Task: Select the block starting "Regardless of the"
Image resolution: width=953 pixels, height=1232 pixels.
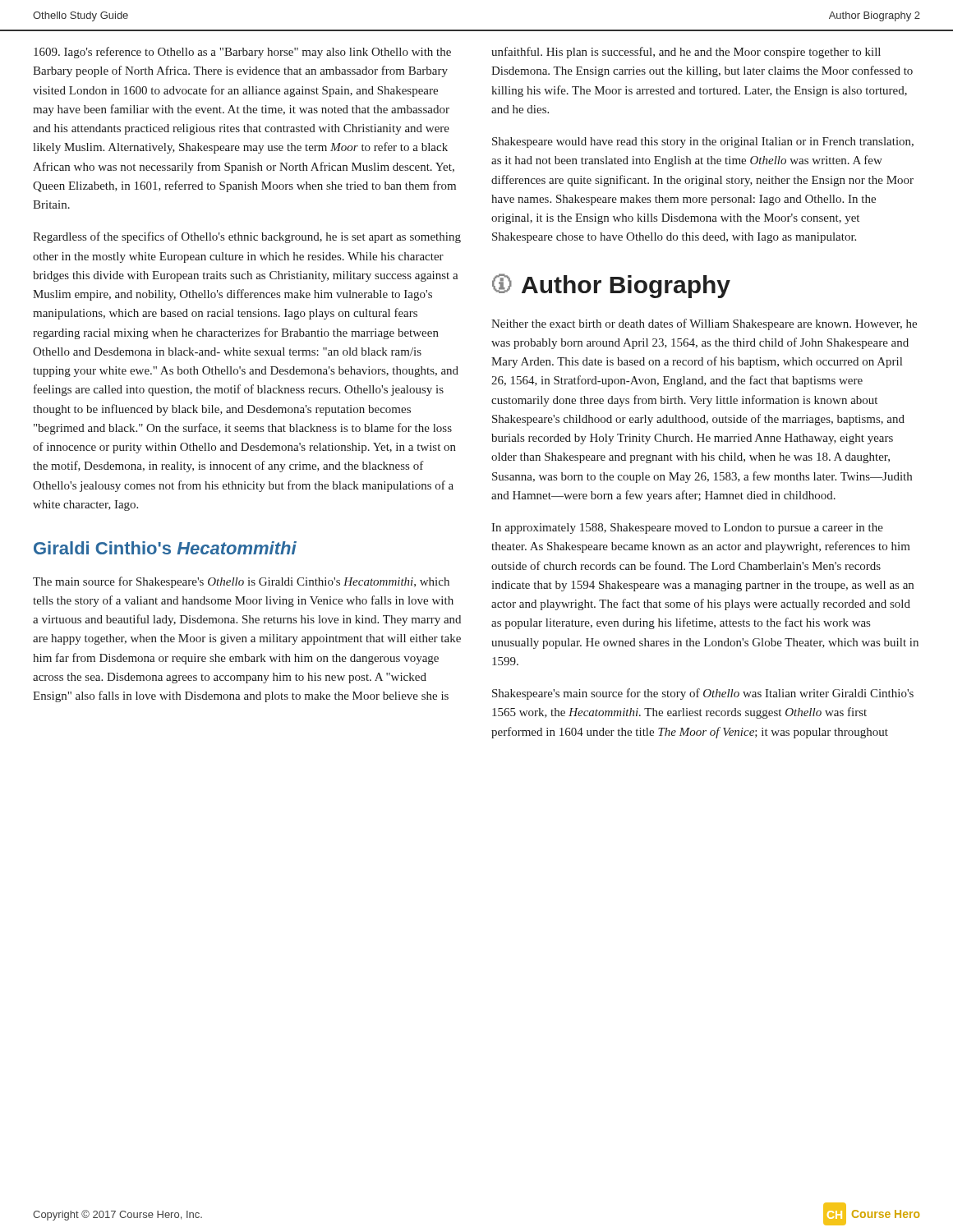Action: (x=247, y=370)
